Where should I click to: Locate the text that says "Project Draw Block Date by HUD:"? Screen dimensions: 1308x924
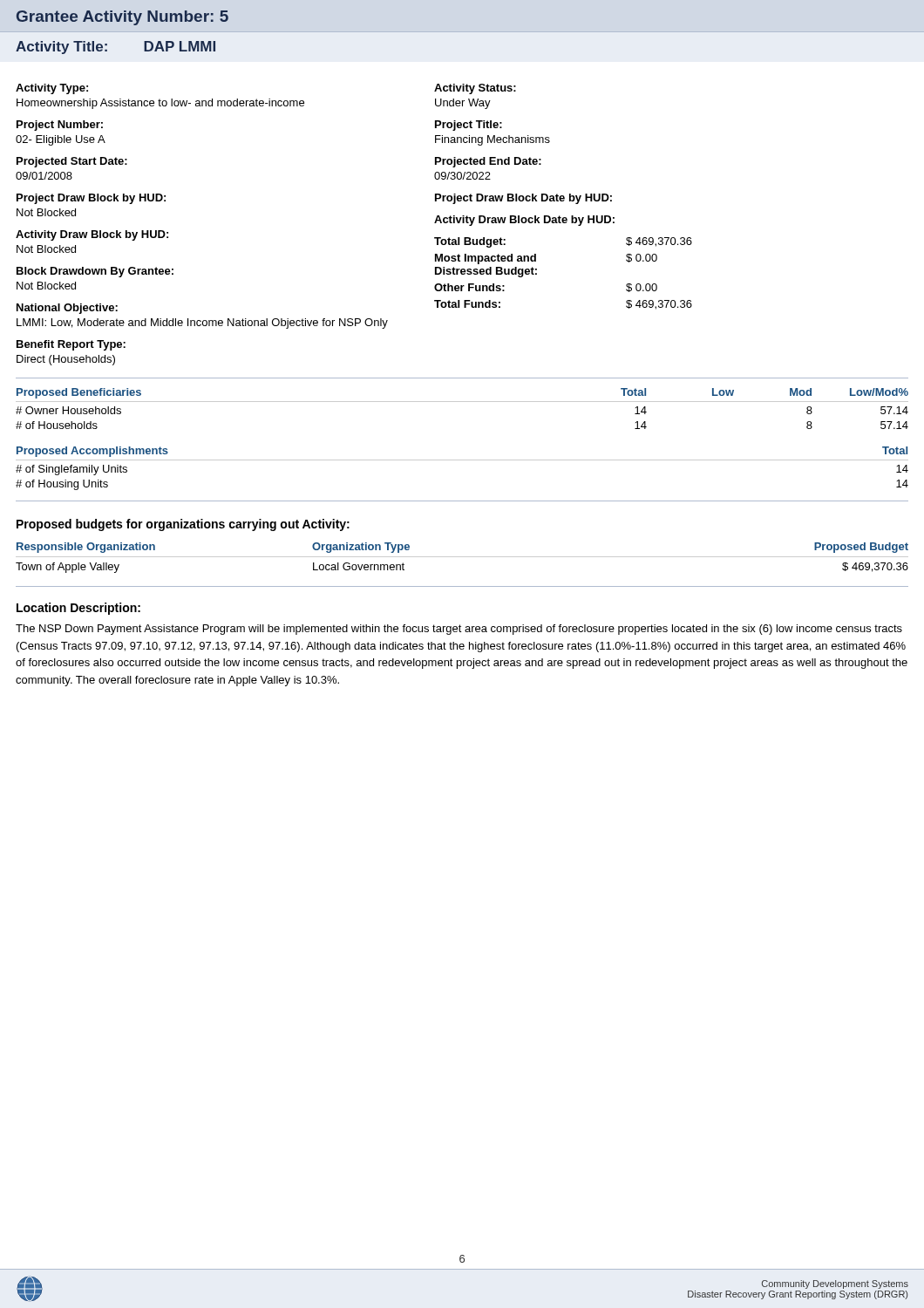pyautogui.click(x=523, y=199)
